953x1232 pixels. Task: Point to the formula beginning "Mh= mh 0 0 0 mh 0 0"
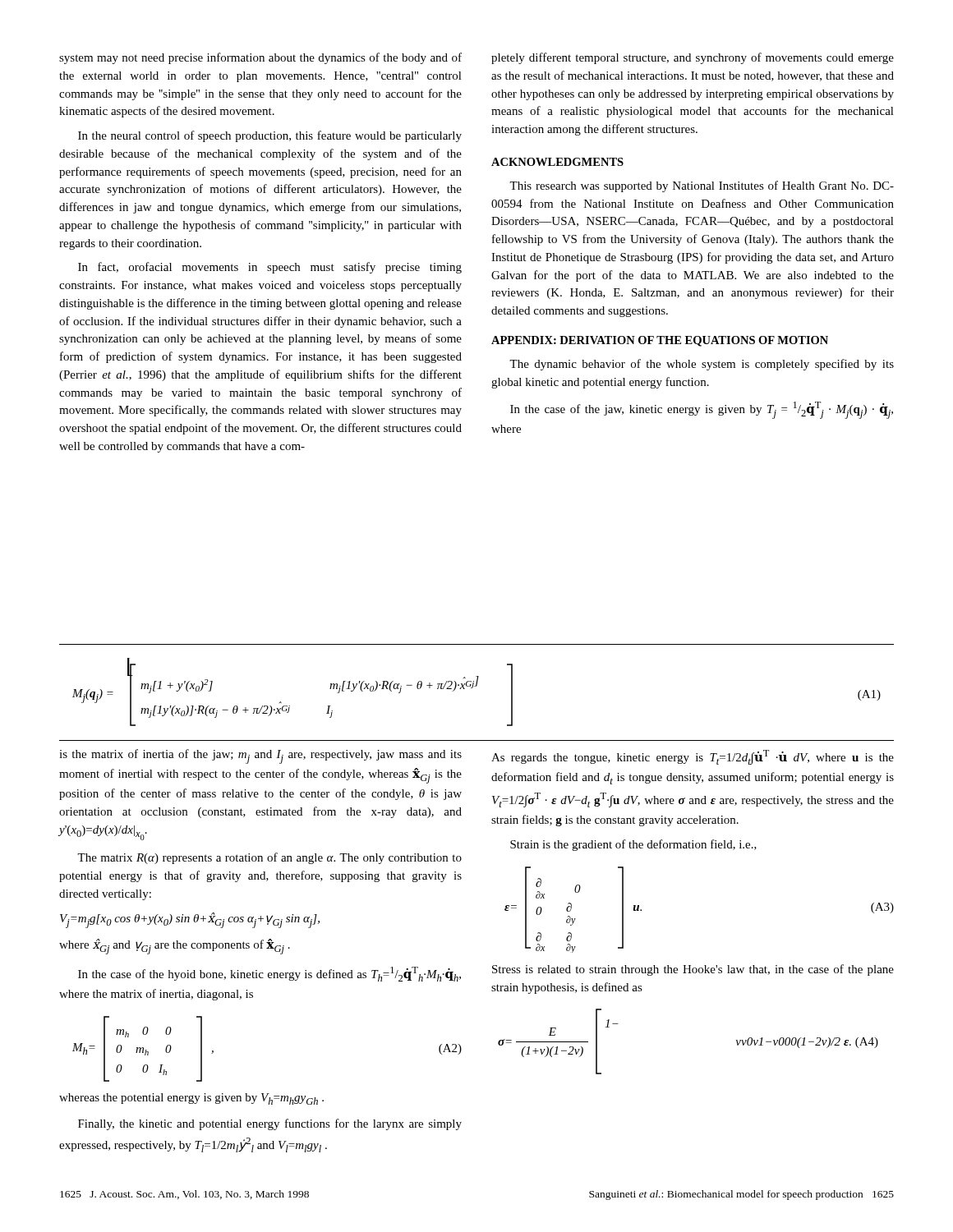tap(142, 1048)
